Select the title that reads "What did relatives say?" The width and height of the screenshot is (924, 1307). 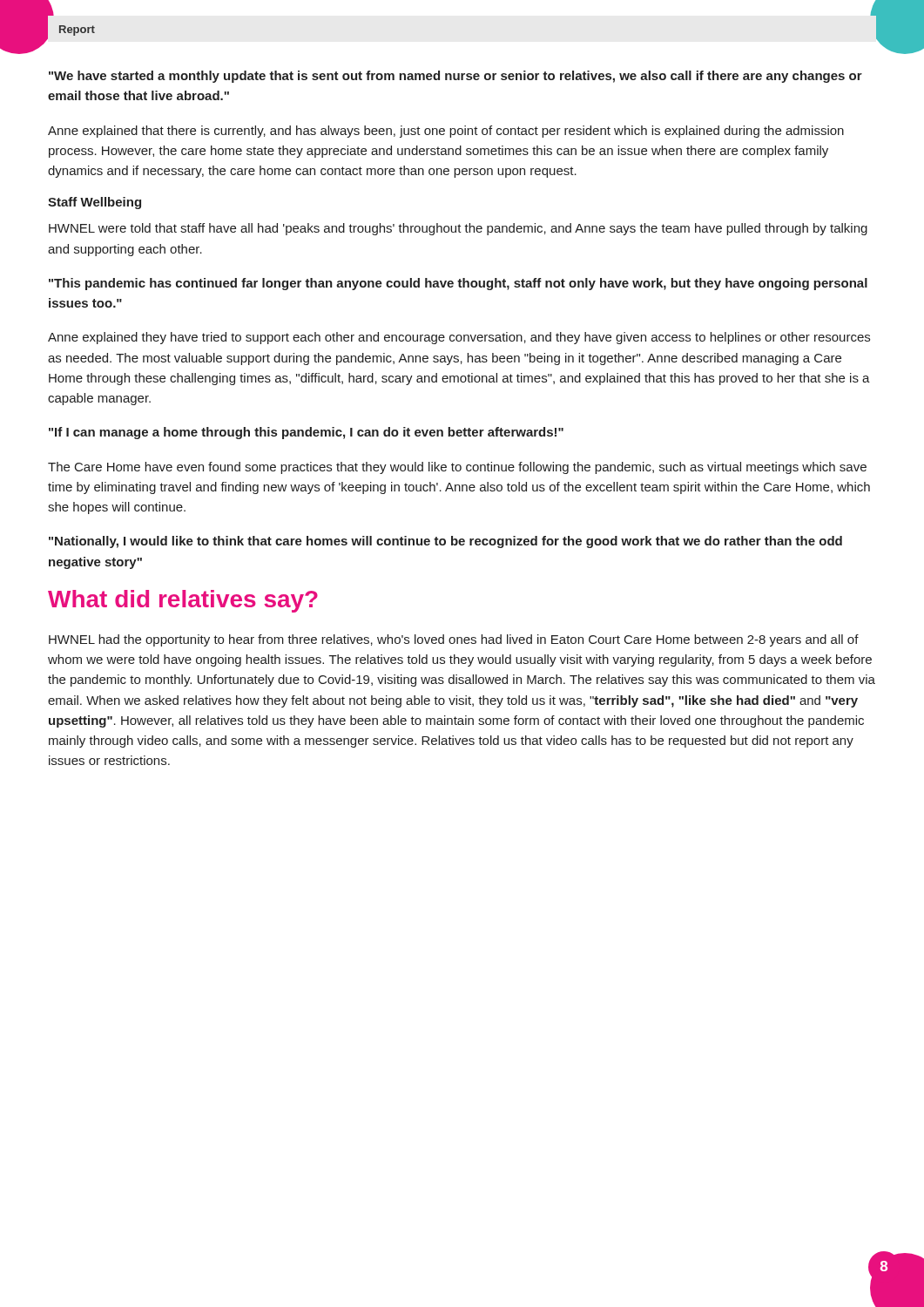click(183, 599)
